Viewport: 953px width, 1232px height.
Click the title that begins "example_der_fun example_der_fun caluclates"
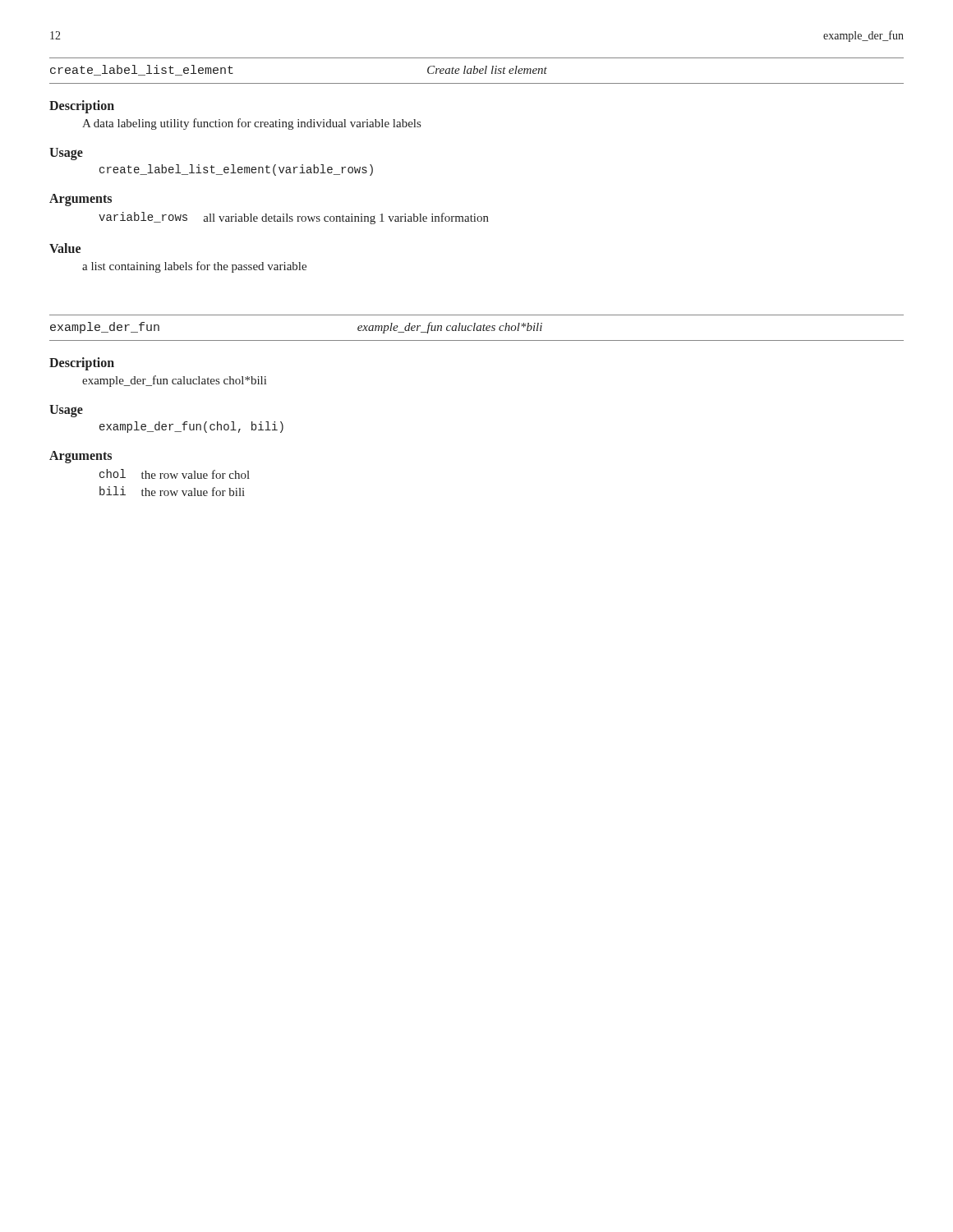(394, 328)
